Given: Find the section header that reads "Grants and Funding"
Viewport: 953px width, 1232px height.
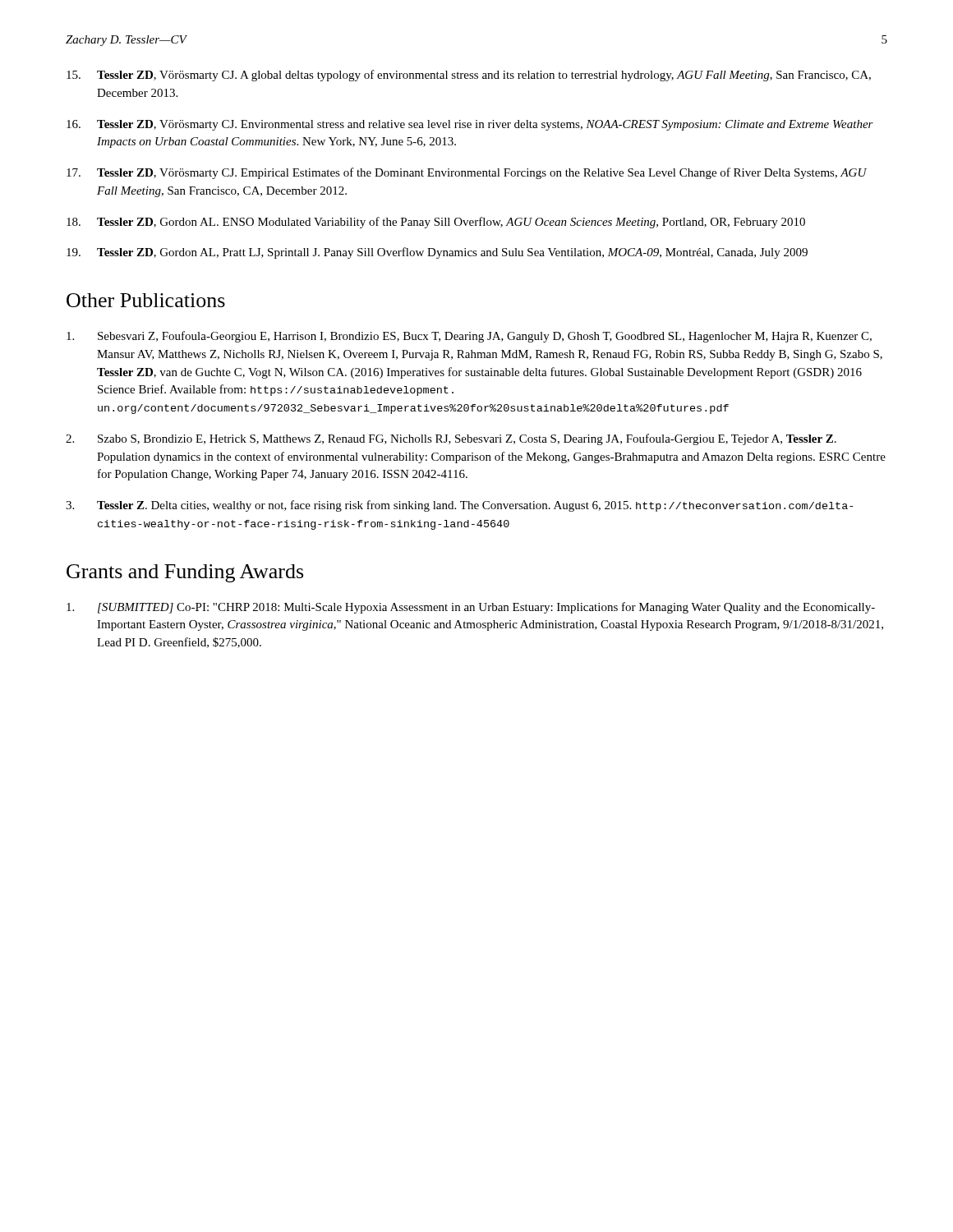Looking at the screenshot, I should tap(185, 571).
